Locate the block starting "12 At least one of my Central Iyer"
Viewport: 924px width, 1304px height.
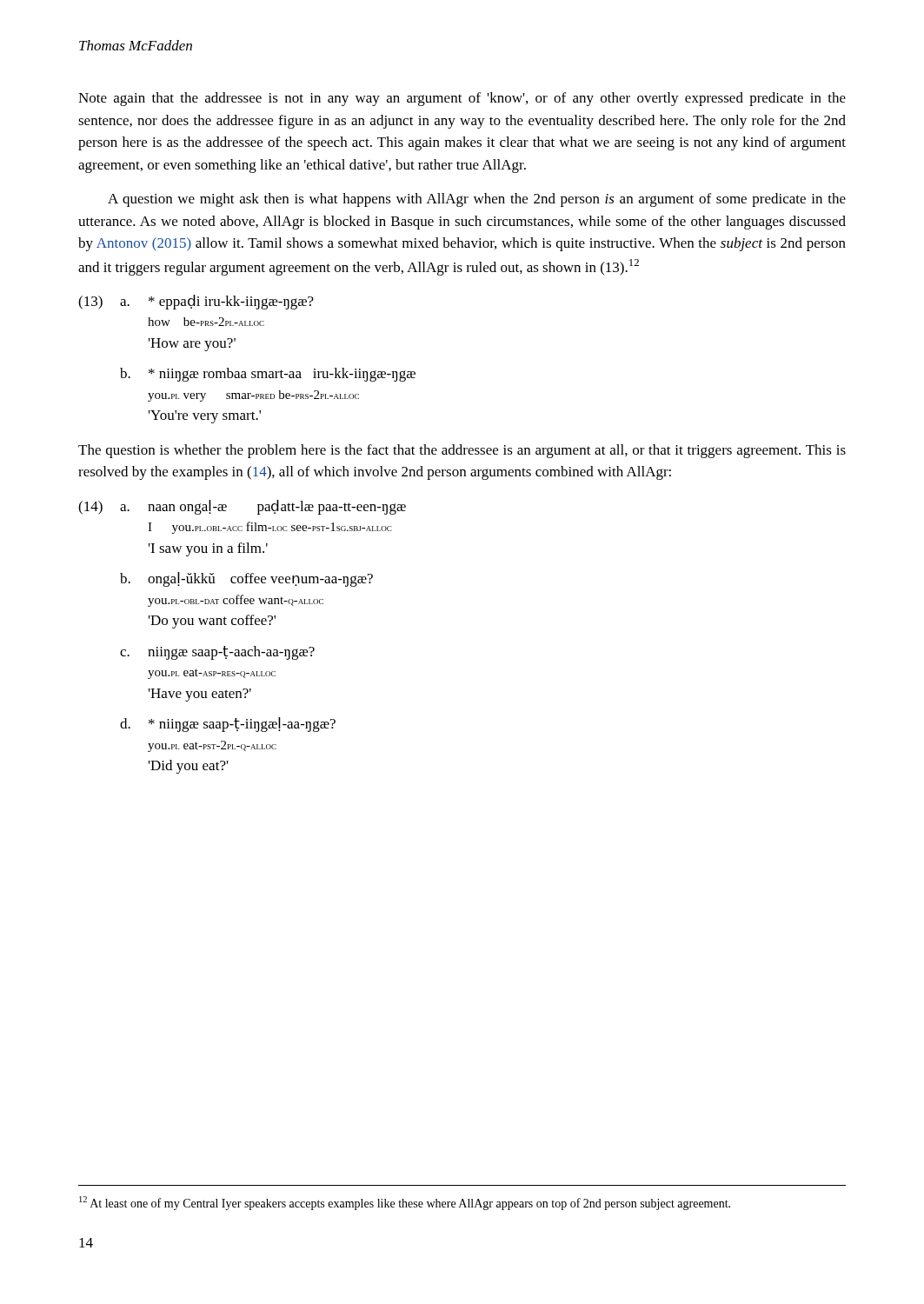click(x=405, y=1202)
